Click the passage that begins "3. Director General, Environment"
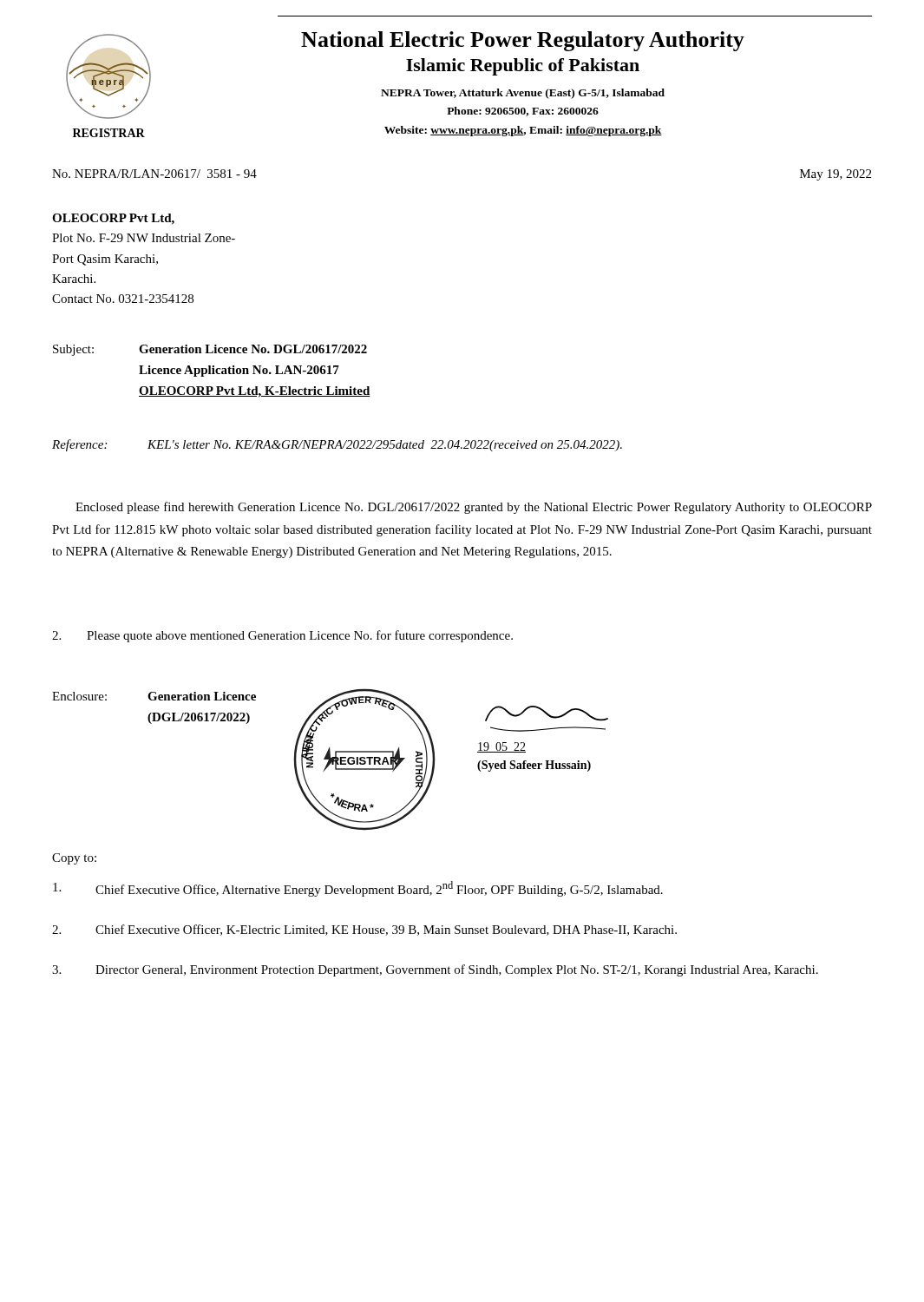 click(x=462, y=970)
